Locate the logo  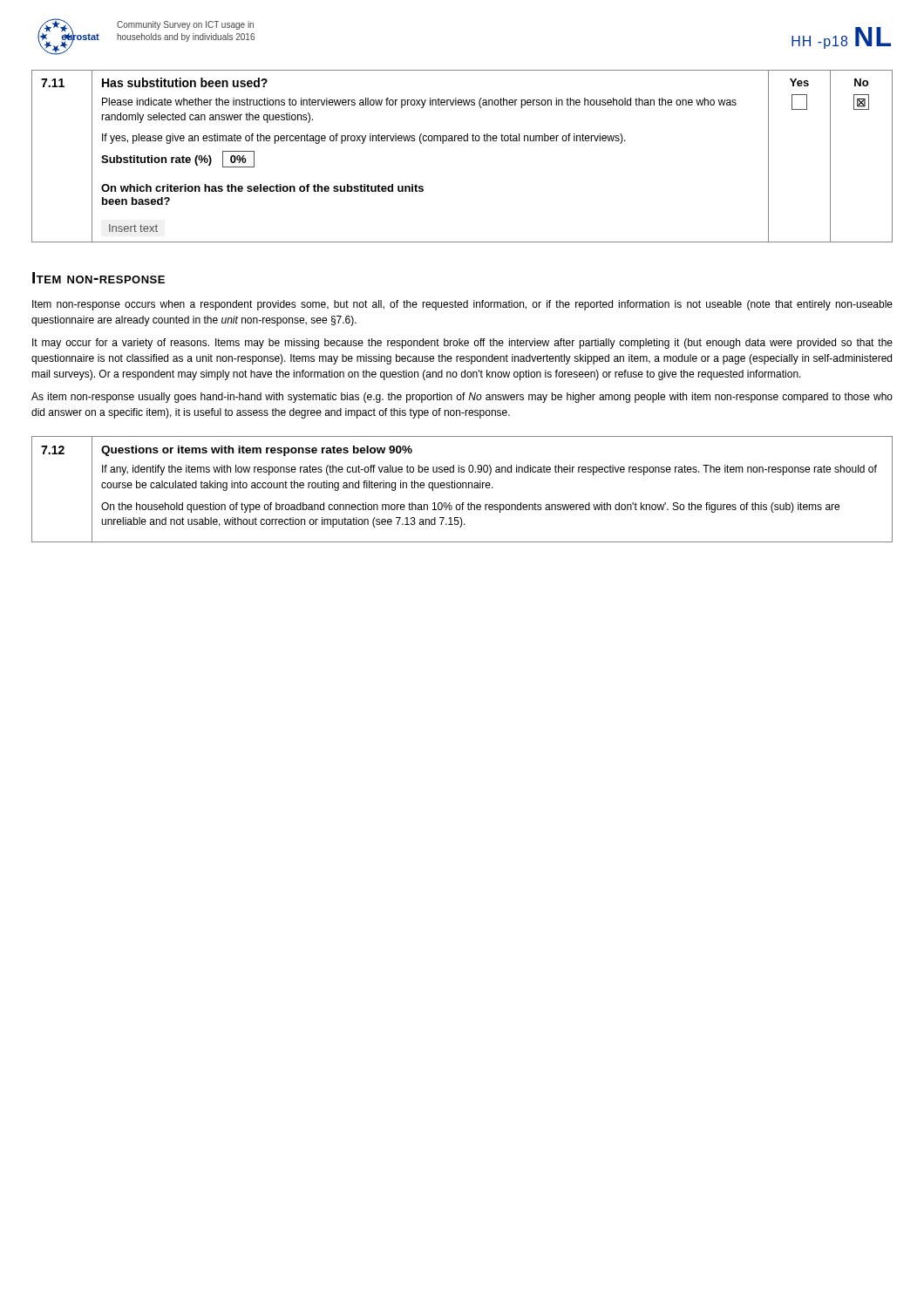click(70, 37)
